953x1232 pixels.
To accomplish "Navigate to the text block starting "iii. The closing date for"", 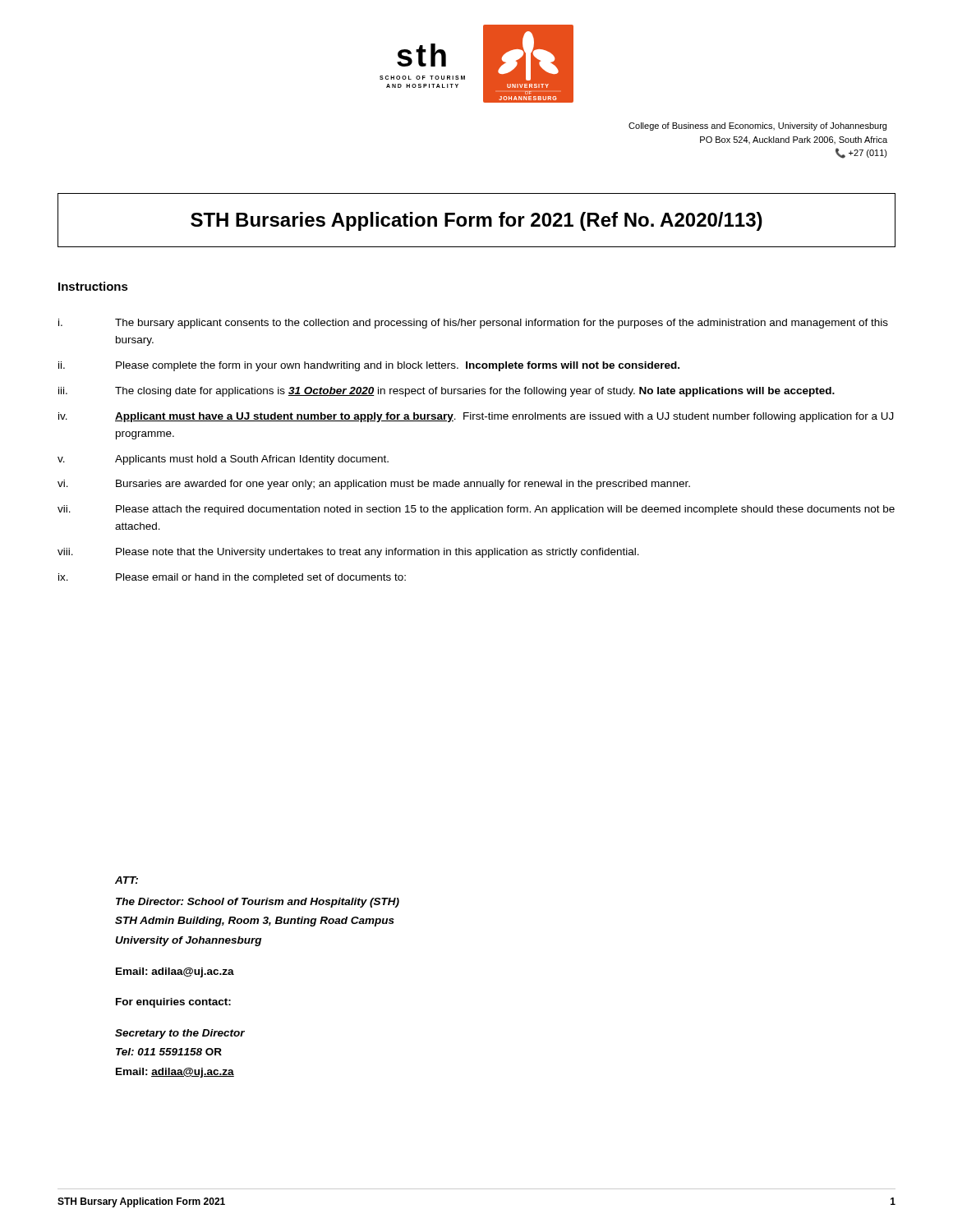I will 476,391.
